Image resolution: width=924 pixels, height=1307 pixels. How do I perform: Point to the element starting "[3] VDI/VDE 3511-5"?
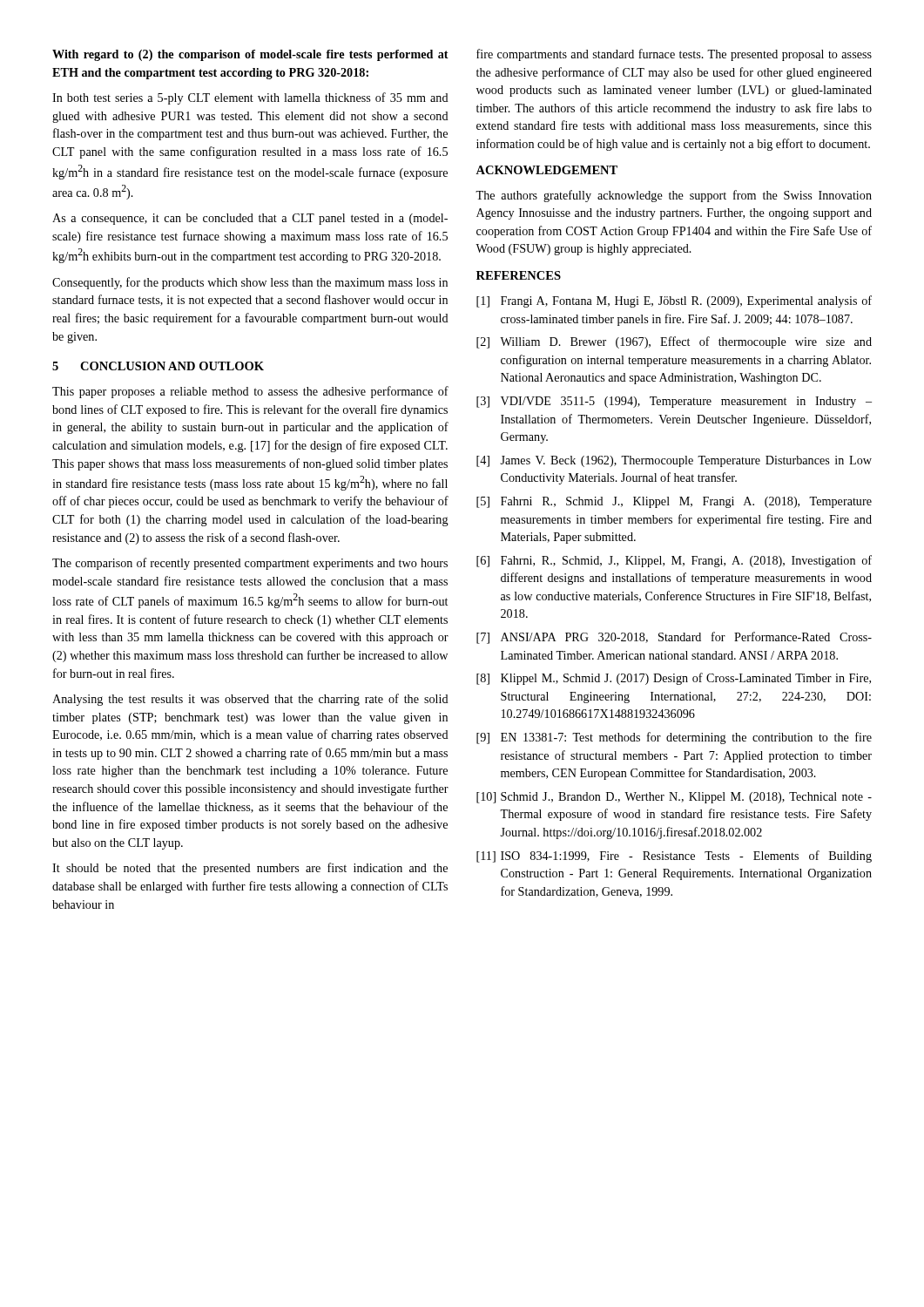(x=674, y=419)
